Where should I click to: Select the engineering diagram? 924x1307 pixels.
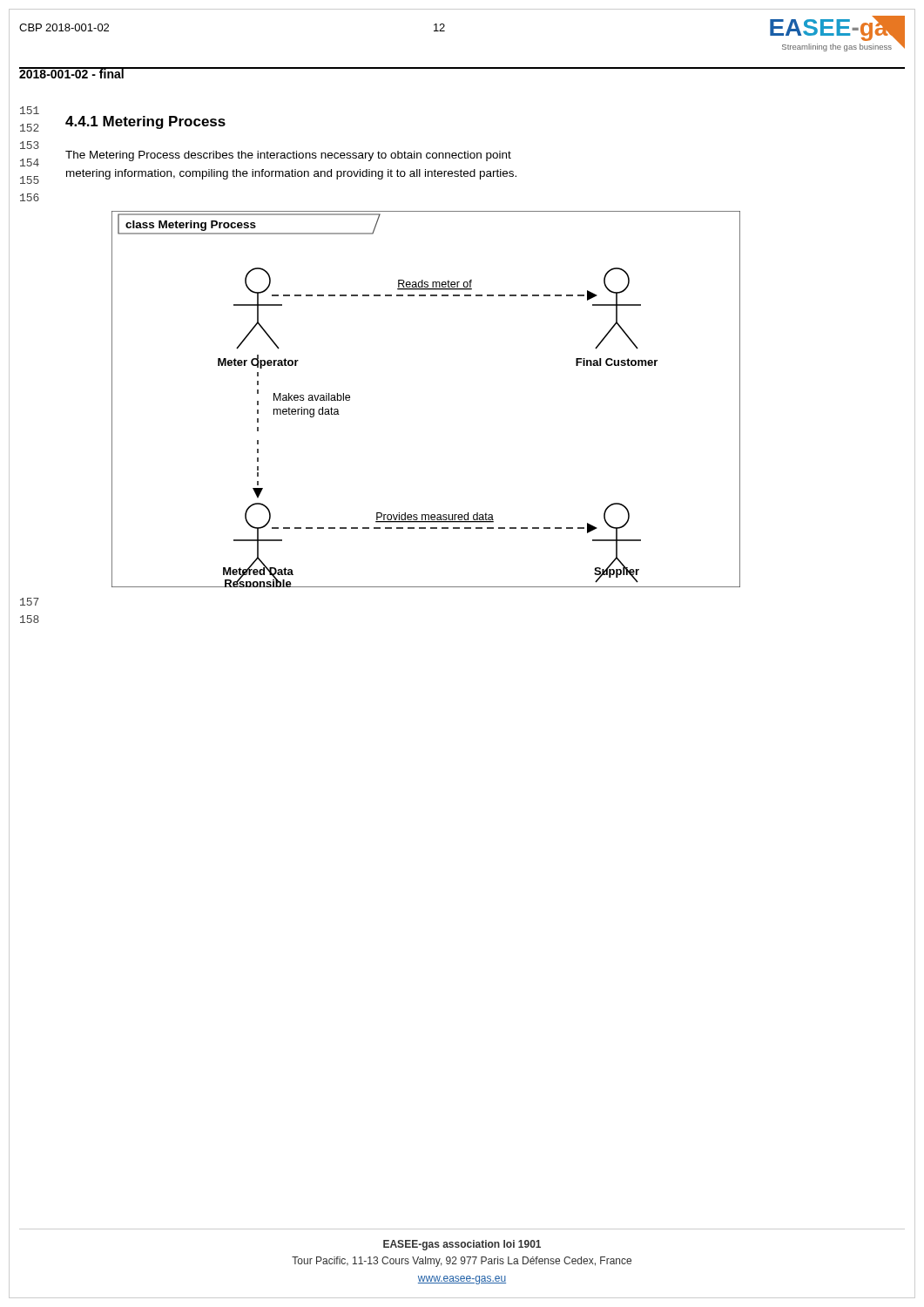pos(426,399)
